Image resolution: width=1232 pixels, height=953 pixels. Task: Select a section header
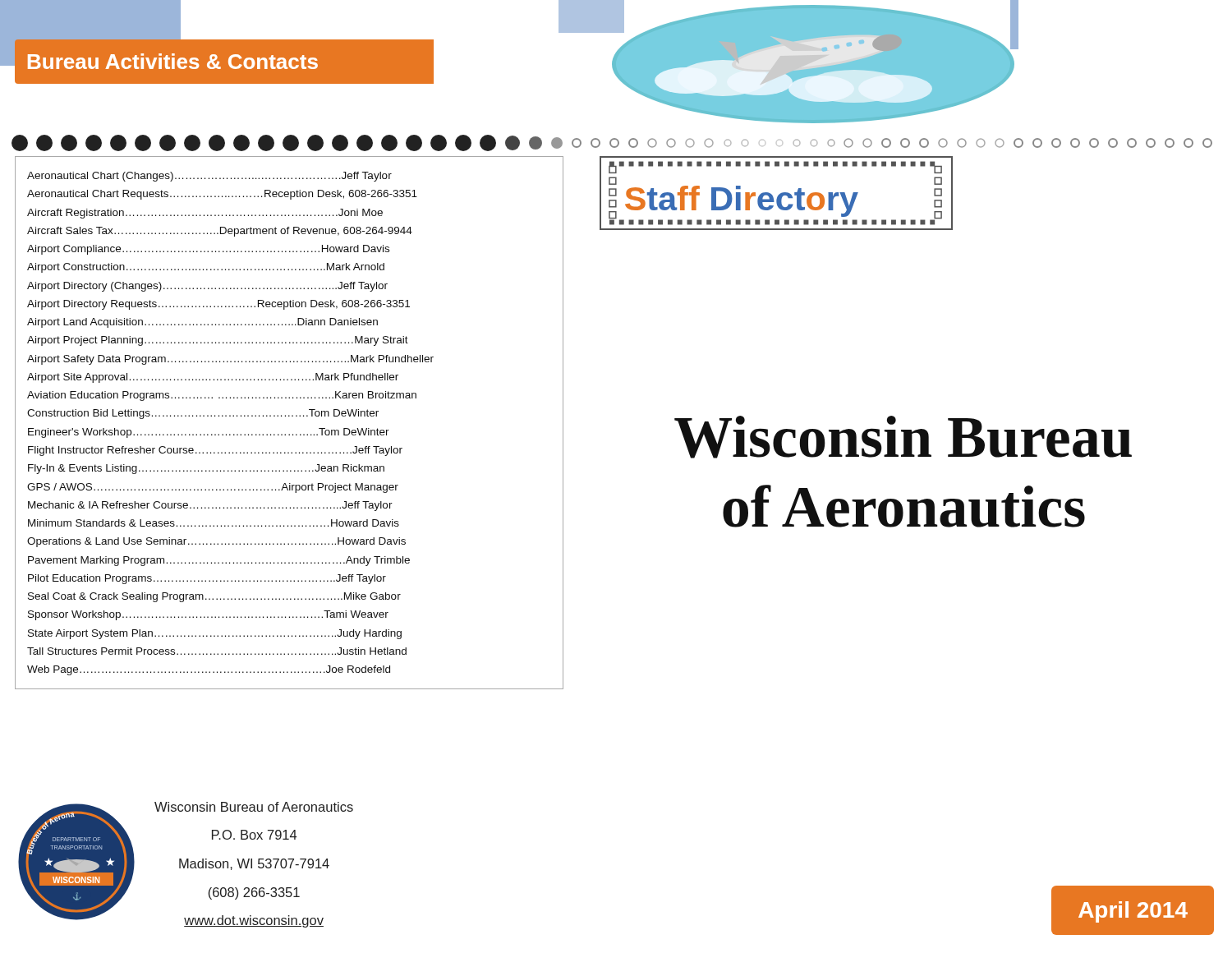point(167,62)
